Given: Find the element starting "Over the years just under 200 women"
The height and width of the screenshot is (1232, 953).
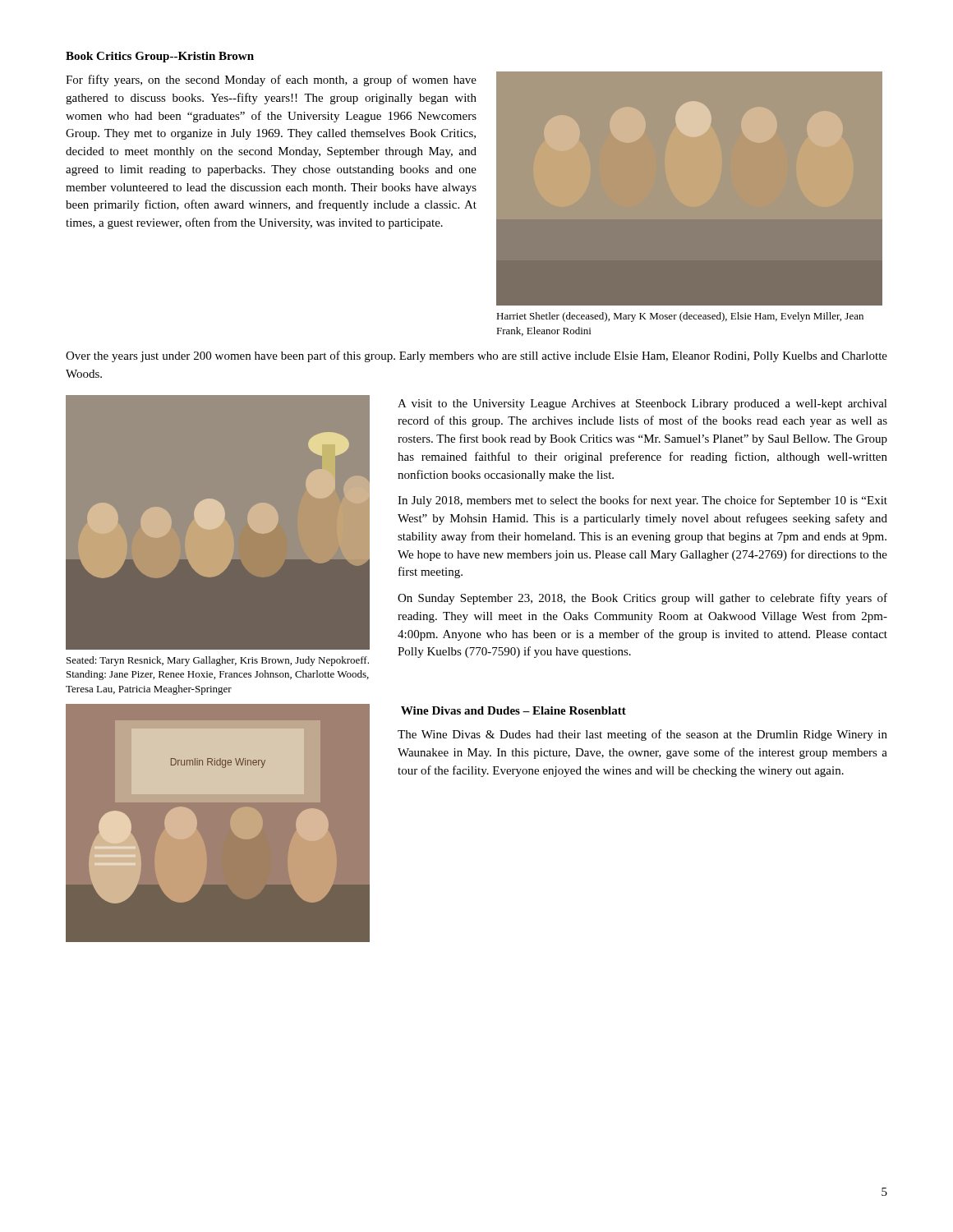Looking at the screenshot, I should (x=476, y=365).
